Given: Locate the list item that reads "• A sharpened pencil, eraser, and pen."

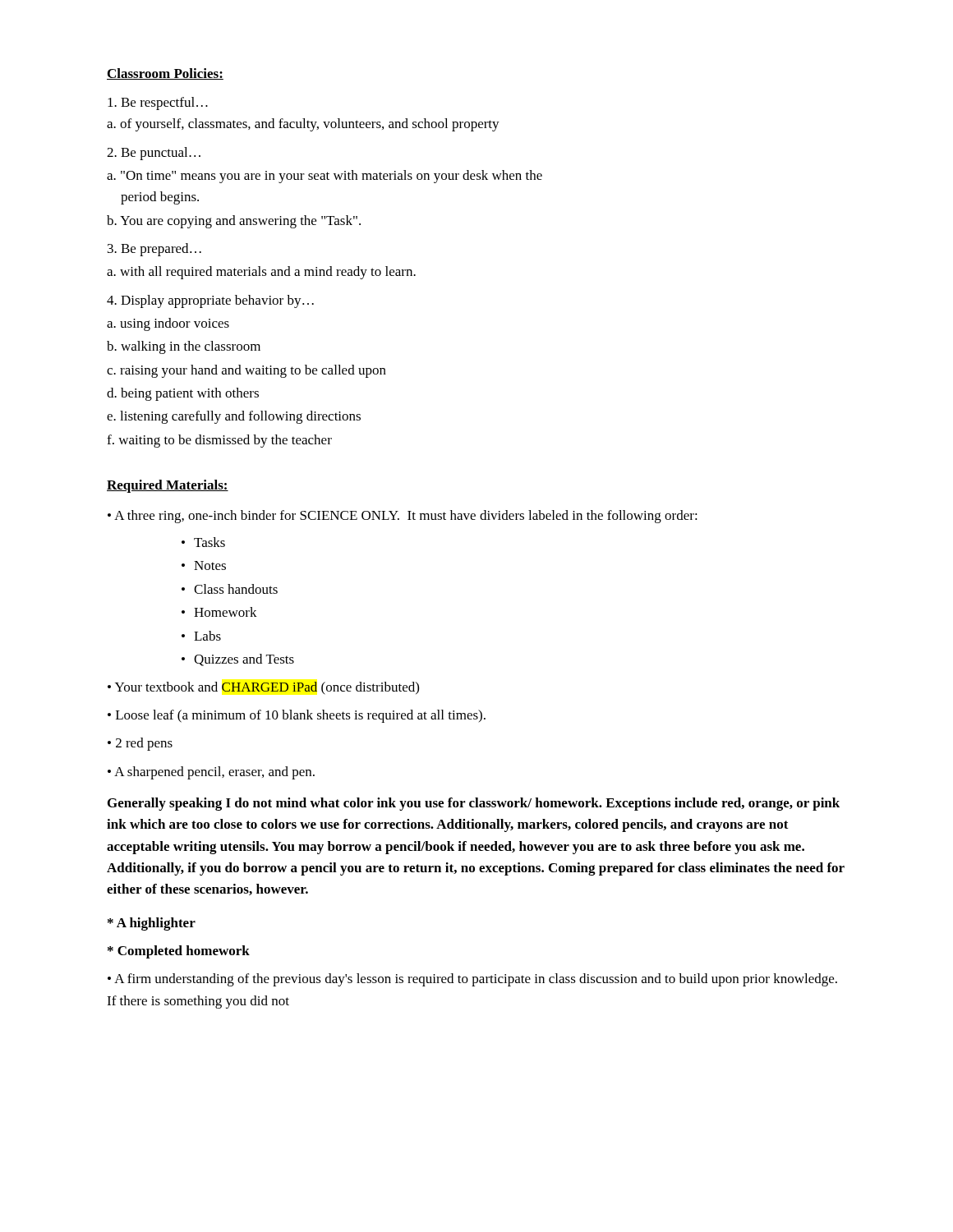Looking at the screenshot, I should coord(211,771).
